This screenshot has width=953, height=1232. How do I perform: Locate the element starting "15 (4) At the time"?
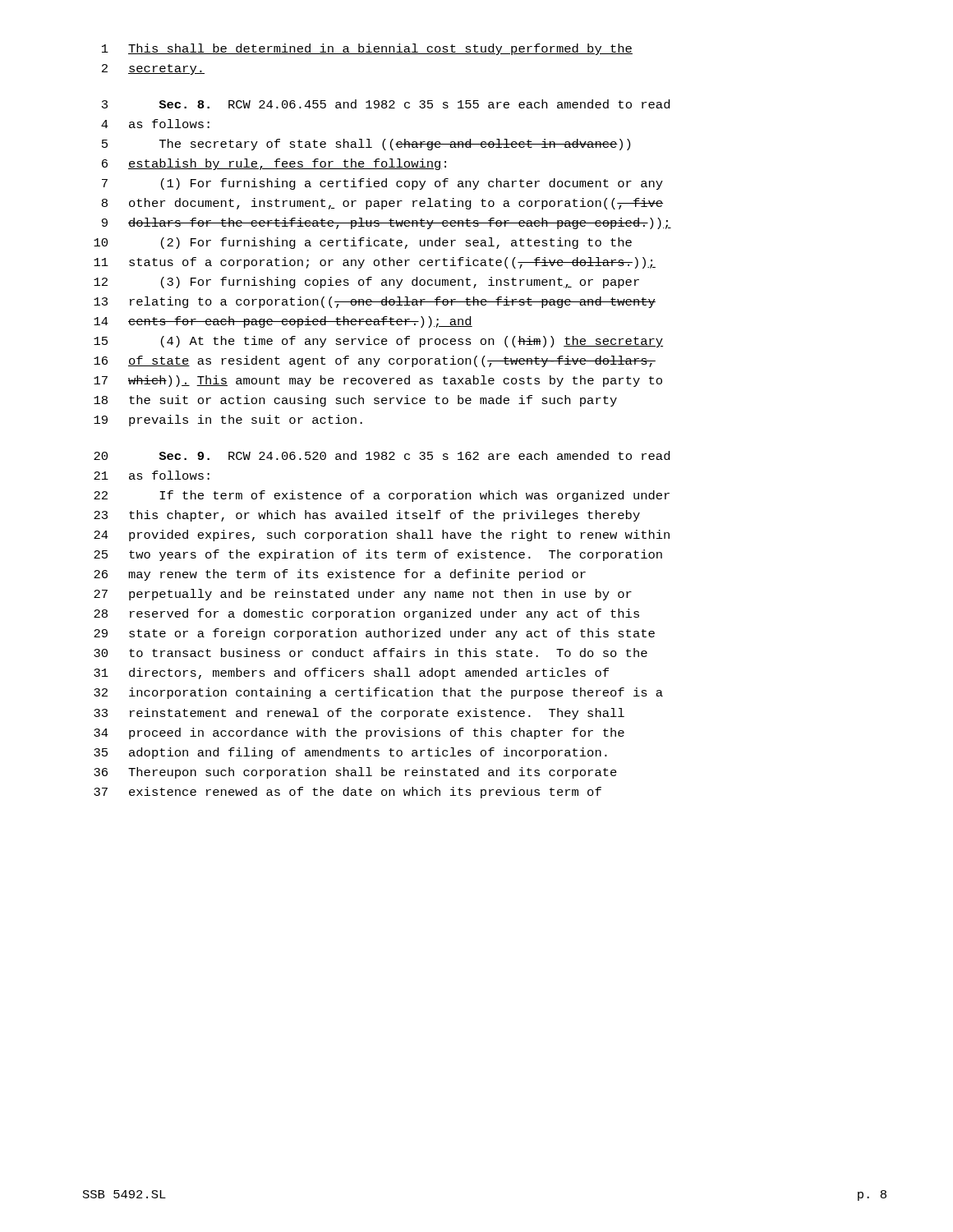[x=485, y=342]
